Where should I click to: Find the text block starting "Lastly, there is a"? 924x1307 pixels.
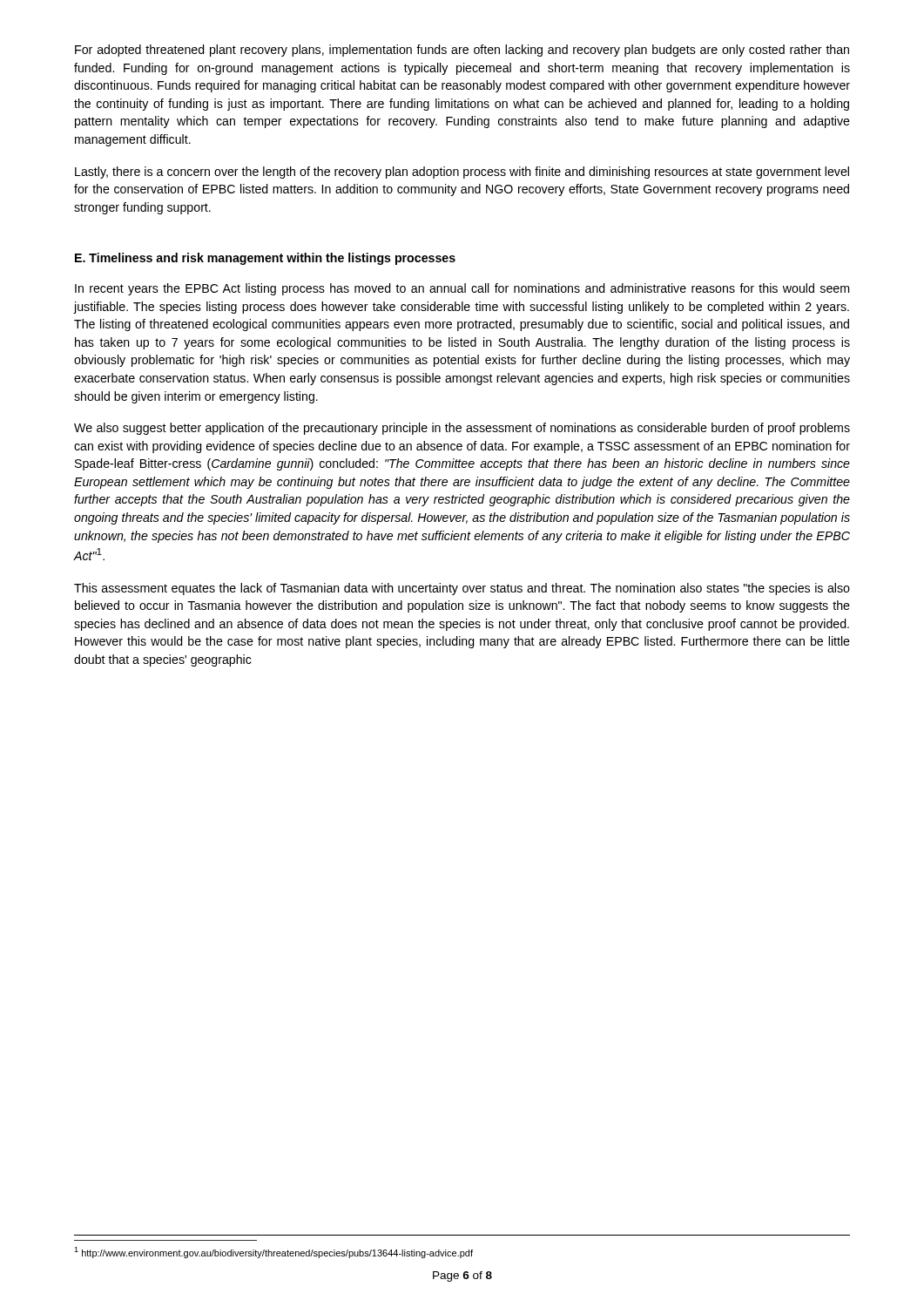[x=462, y=189]
